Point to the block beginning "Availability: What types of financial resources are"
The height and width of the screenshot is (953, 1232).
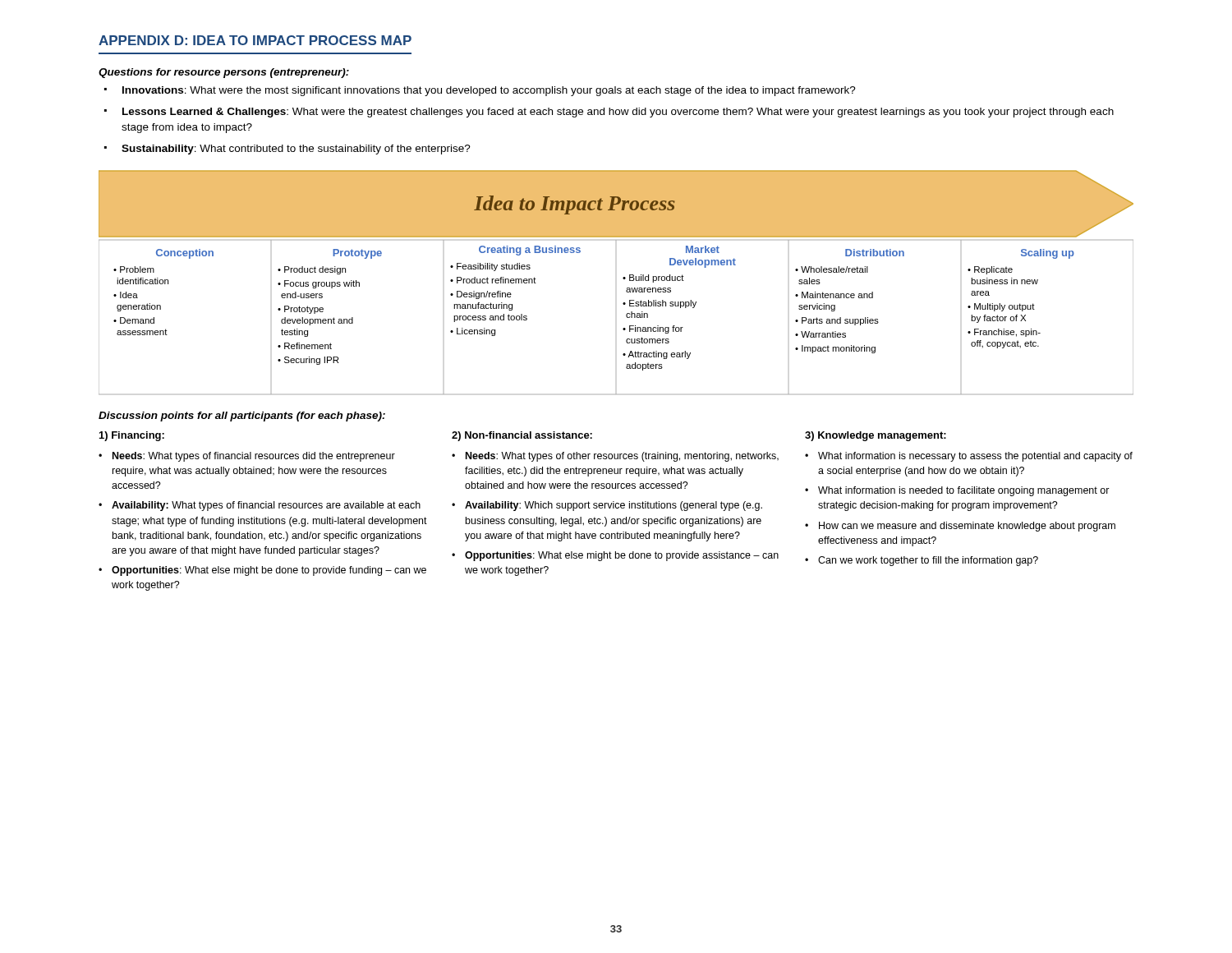pos(269,528)
